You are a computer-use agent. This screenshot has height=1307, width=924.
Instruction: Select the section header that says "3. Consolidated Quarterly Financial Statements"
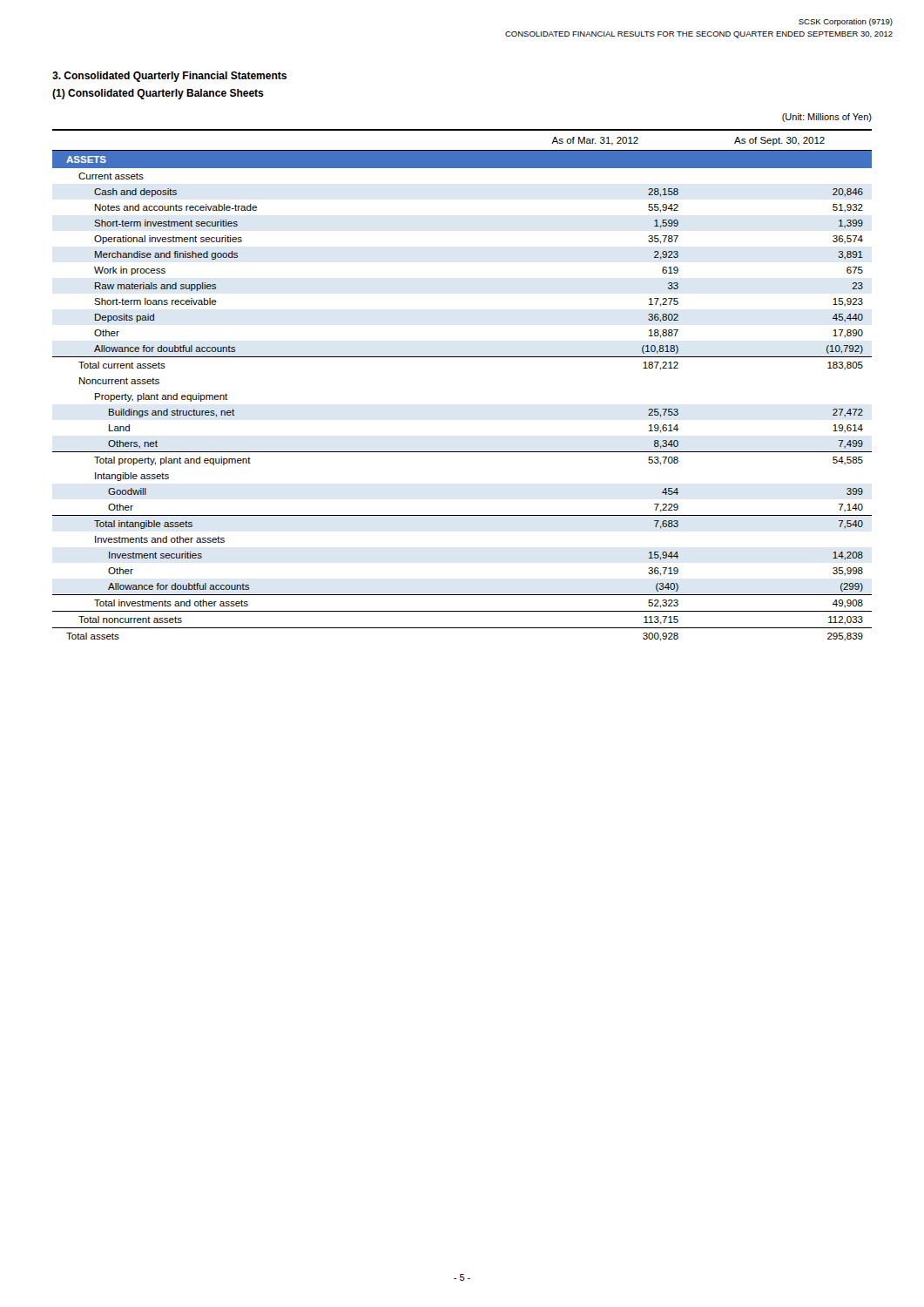(x=170, y=76)
